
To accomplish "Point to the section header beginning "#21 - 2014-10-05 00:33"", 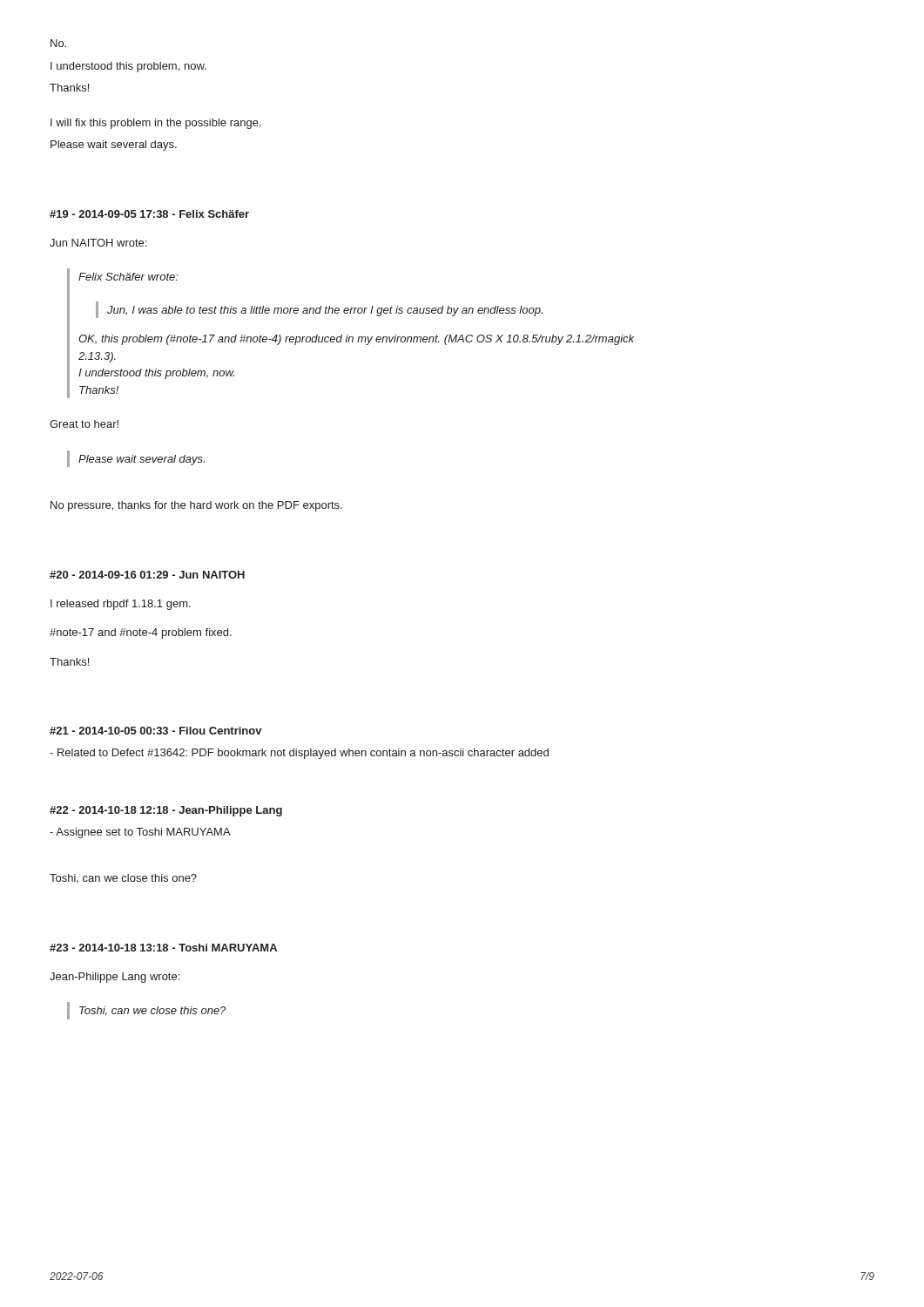I will (x=156, y=731).
